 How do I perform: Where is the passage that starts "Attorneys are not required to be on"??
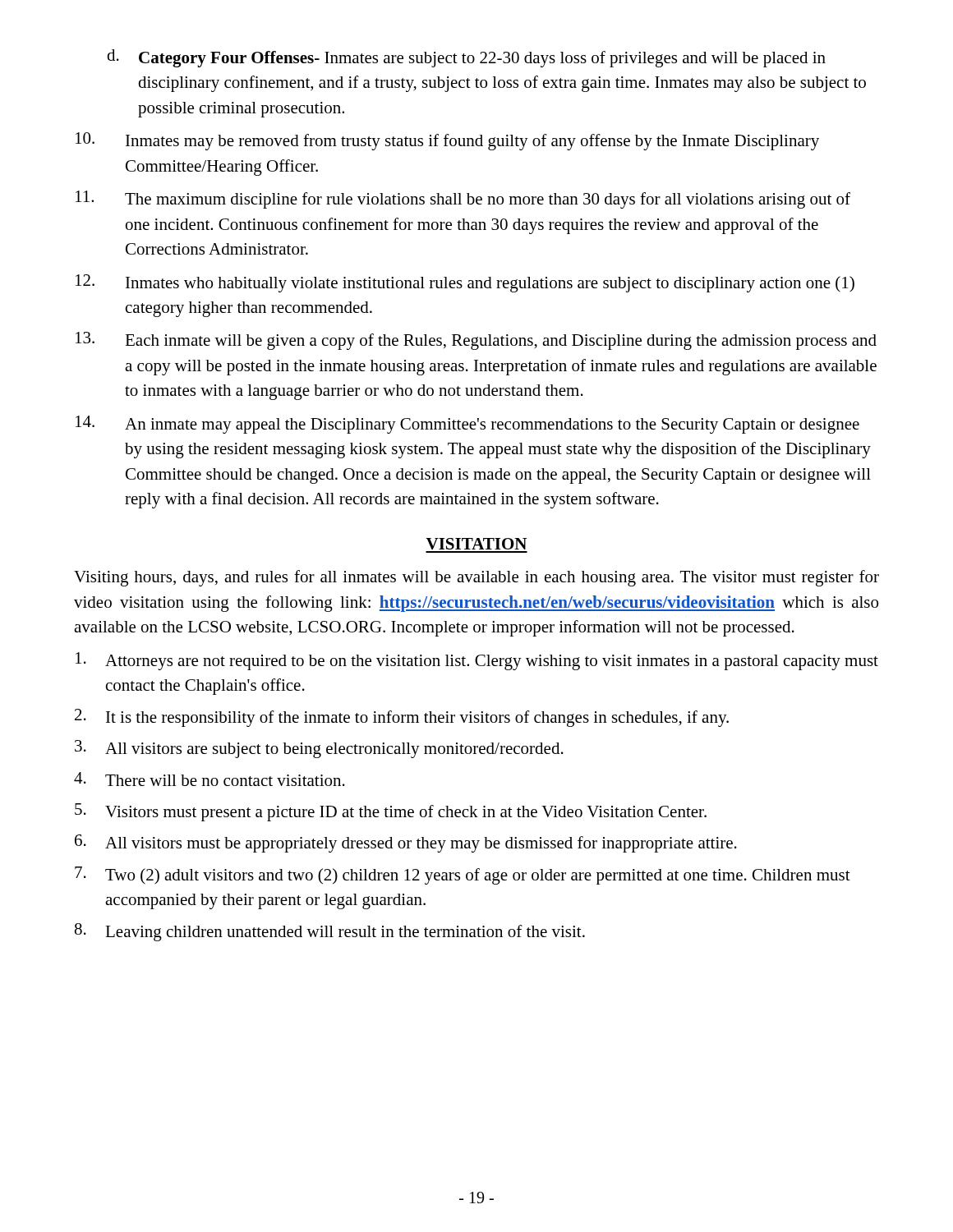click(x=476, y=673)
